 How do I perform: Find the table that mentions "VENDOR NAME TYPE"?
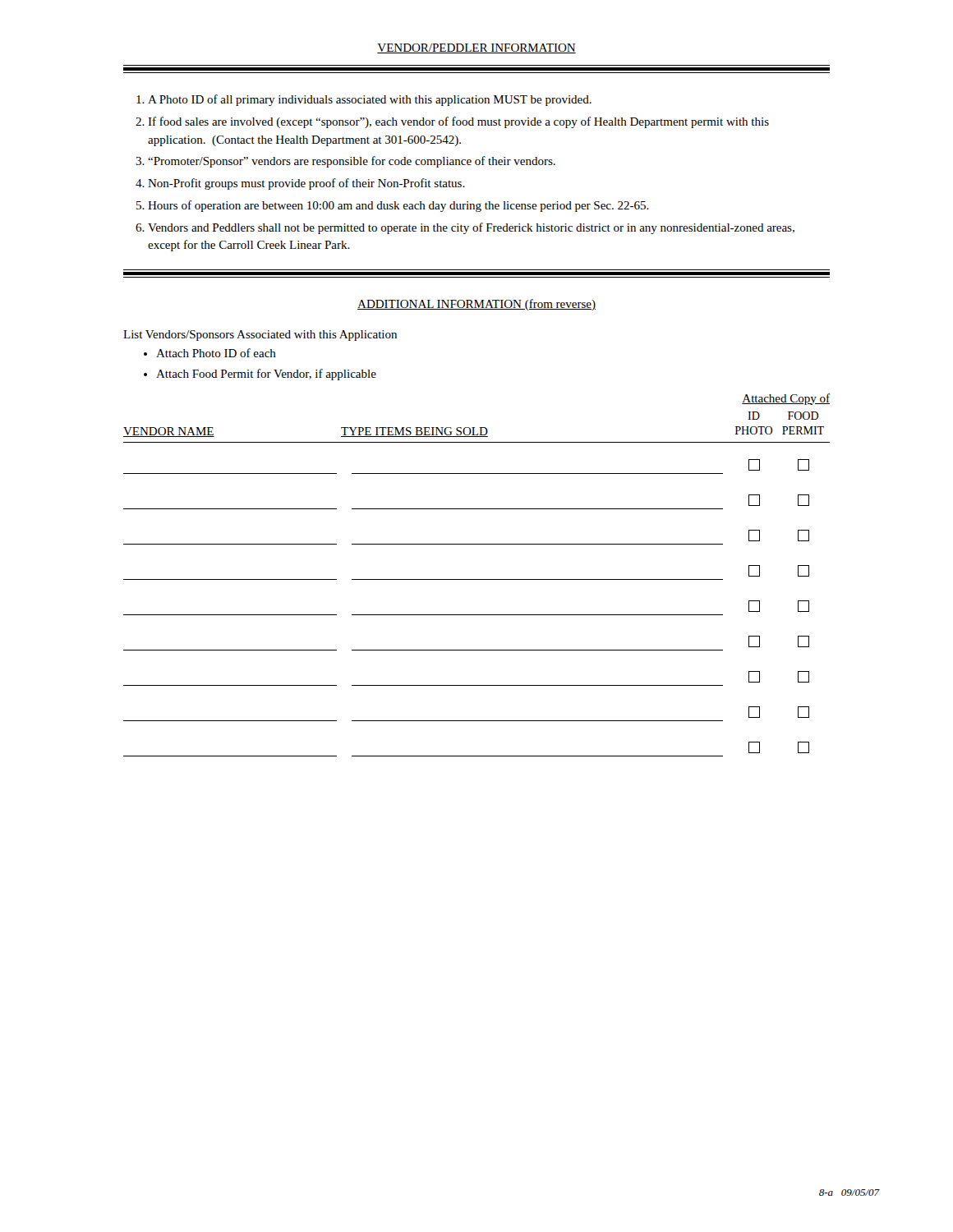click(476, 585)
